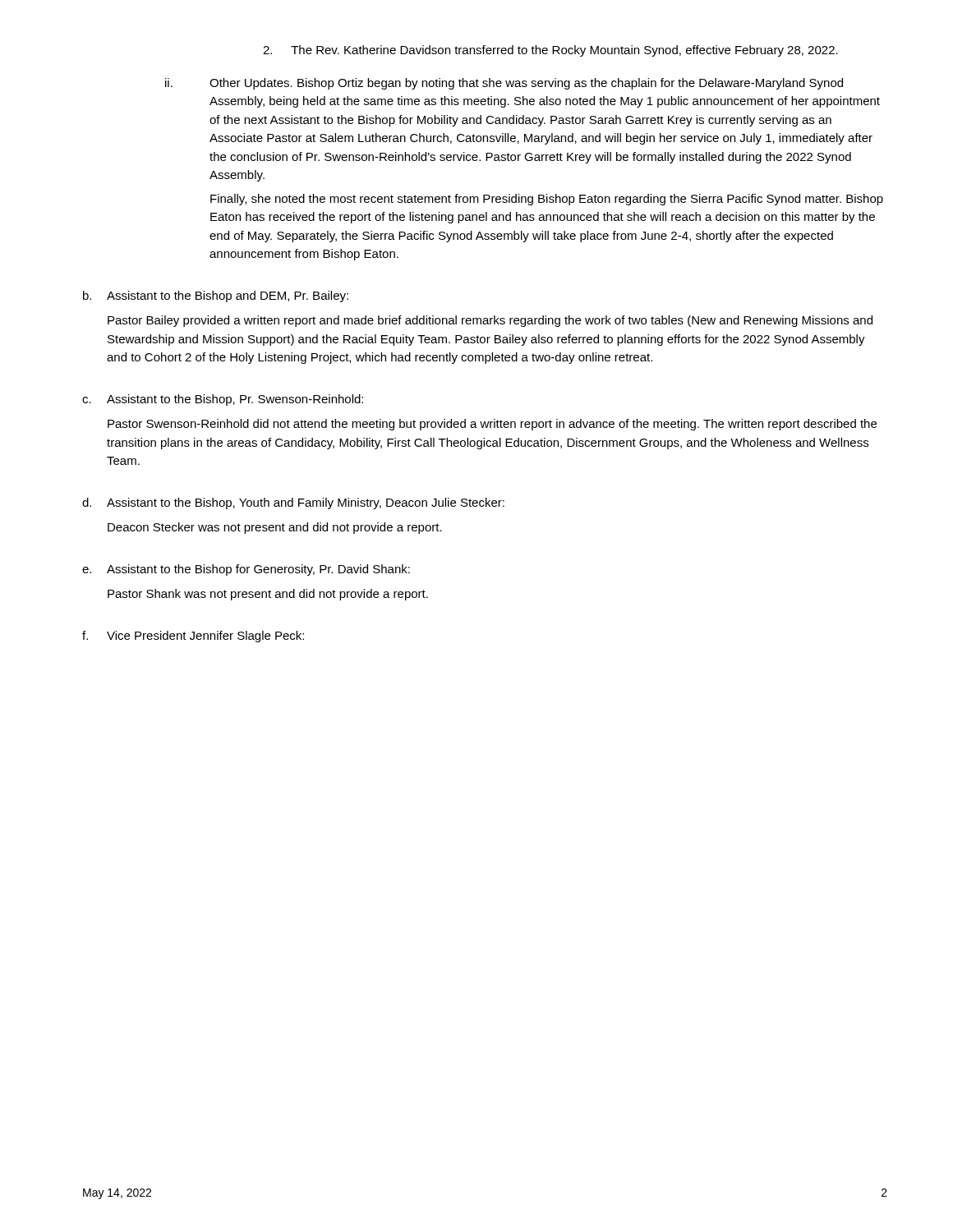Viewport: 953px width, 1232px height.
Task: Point to the block beginning "c. Assistant to the Bishop,"
Action: point(223,400)
